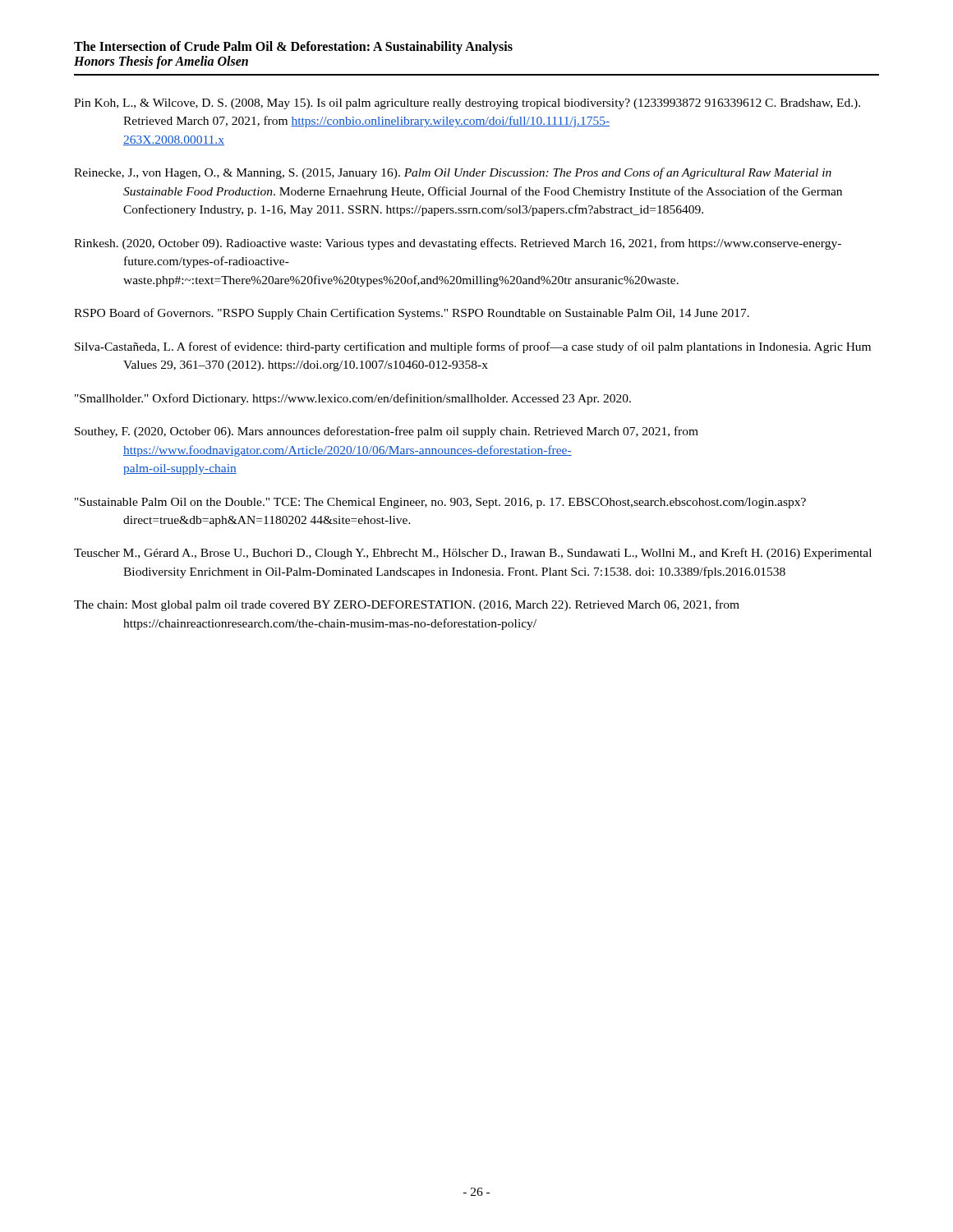Where is the passage that starts ""Sustainable Palm Oil on the Double." TCE: The"?

pyautogui.click(x=440, y=510)
